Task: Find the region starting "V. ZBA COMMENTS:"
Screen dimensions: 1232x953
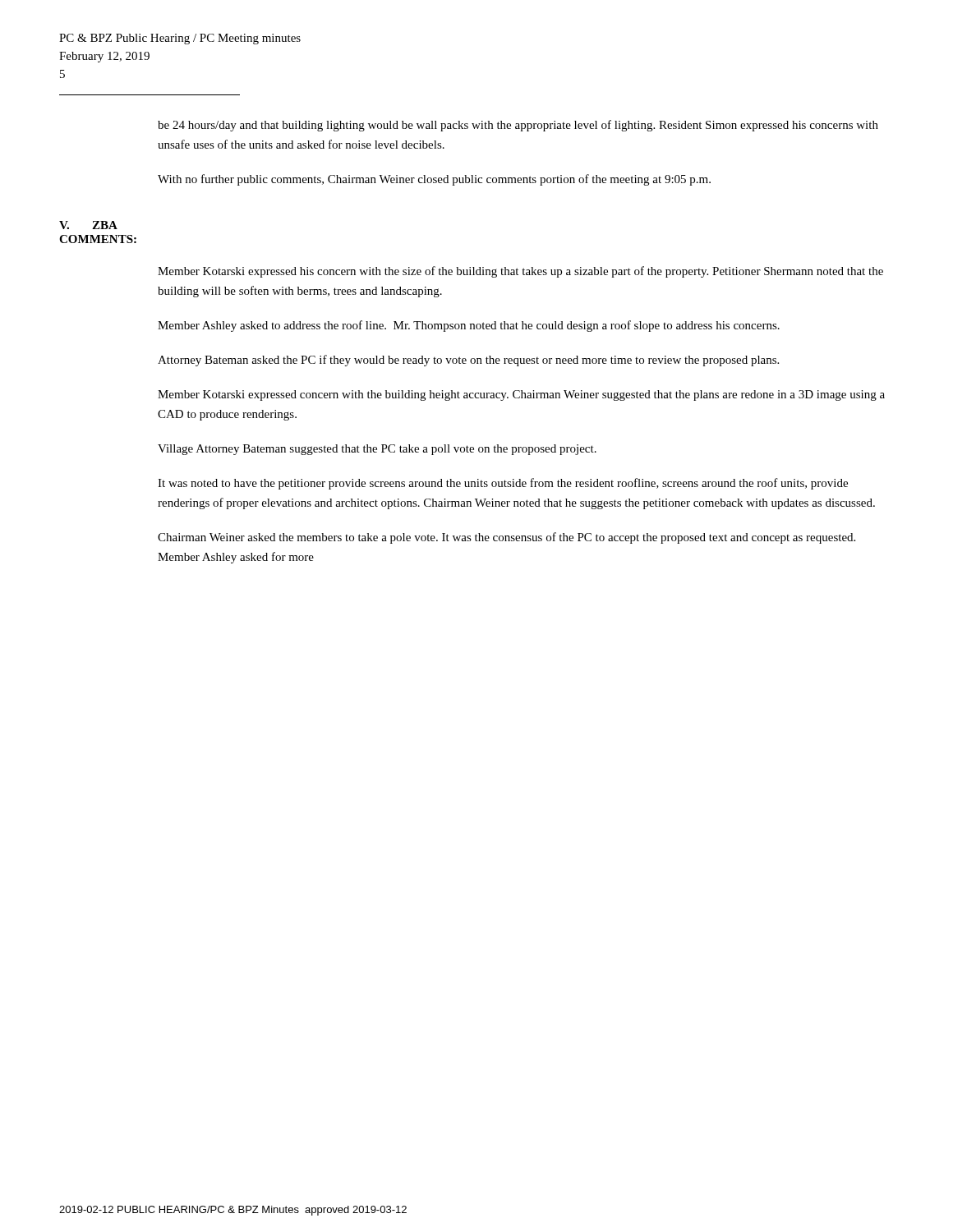Action: [98, 232]
